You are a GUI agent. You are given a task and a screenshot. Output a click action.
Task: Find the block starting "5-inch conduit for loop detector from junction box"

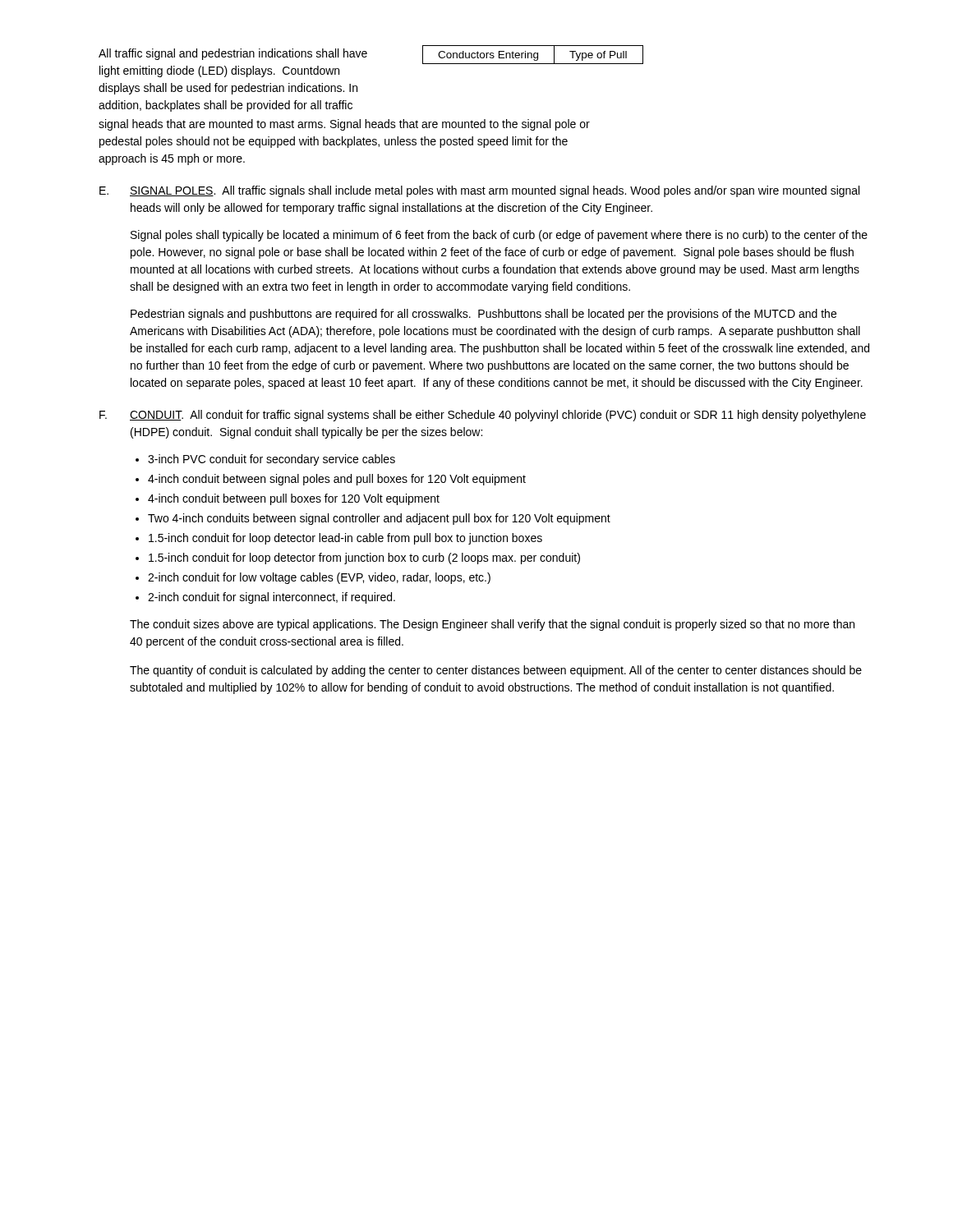(x=509, y=558)
